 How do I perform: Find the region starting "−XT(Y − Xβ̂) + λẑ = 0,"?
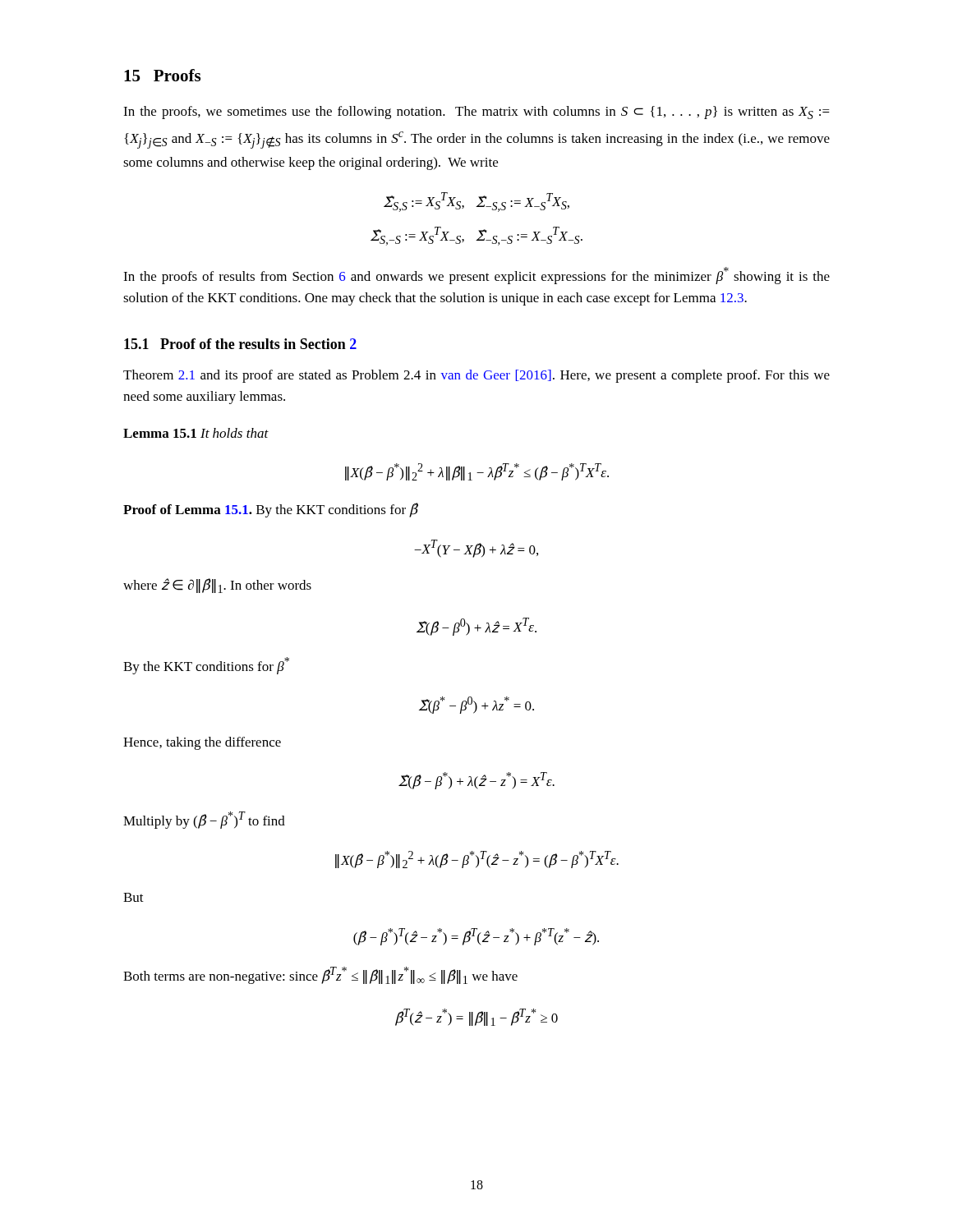coord(476,548)
